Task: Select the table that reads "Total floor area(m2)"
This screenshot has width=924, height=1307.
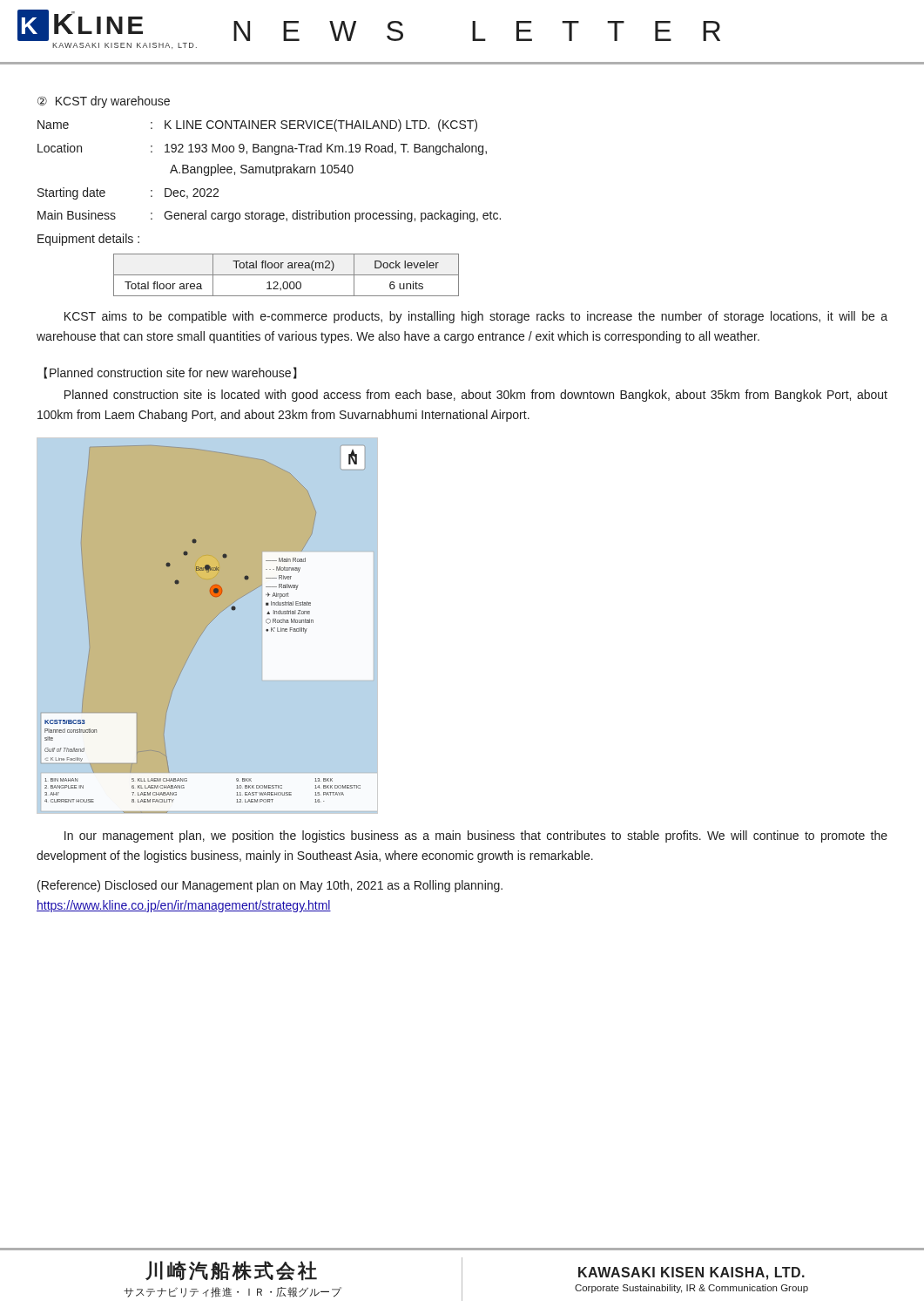Action: tap(500, 275)
